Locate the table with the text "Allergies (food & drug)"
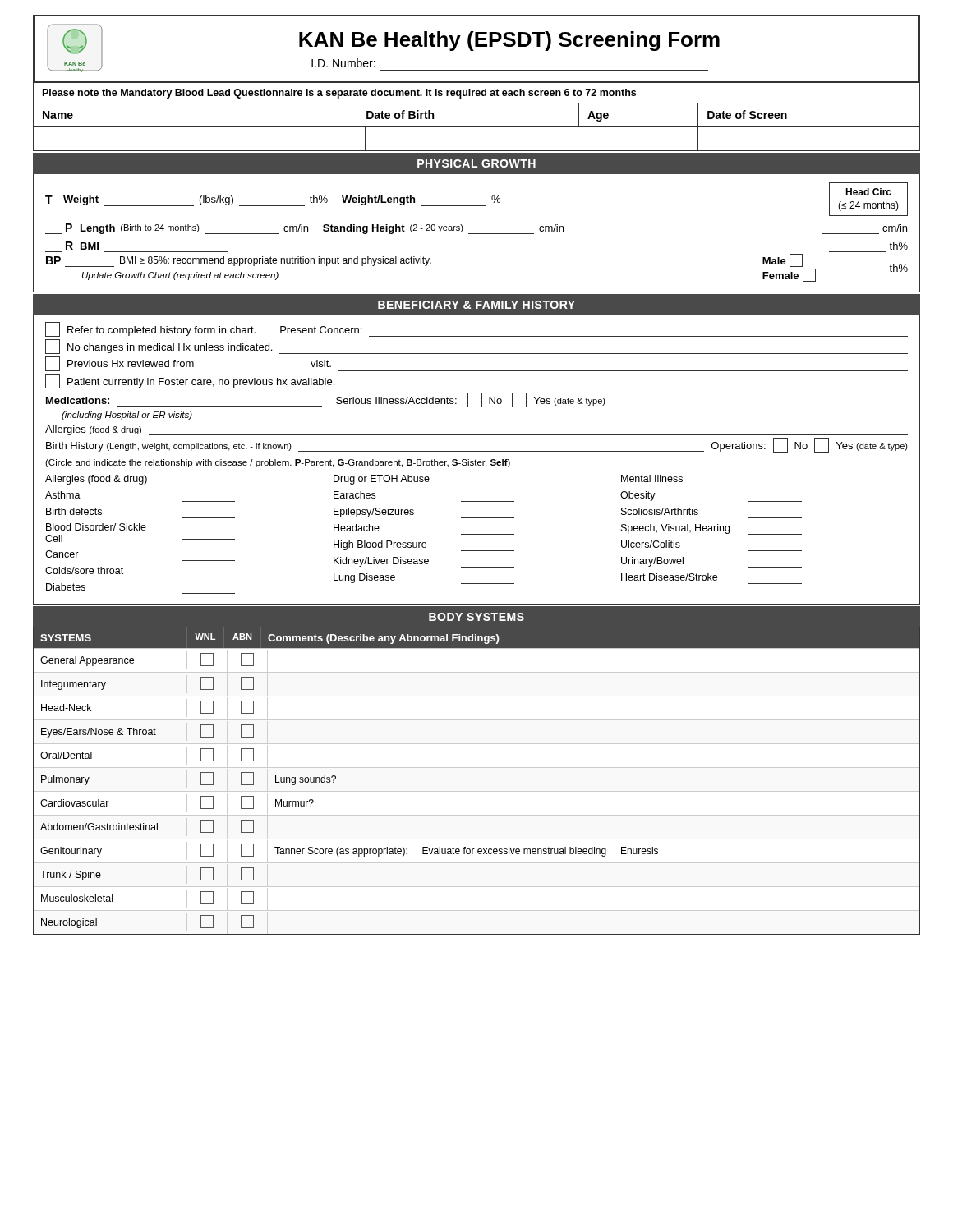Image resolution: width=953 pixels, height=1232 pixels. pos(476,535)
